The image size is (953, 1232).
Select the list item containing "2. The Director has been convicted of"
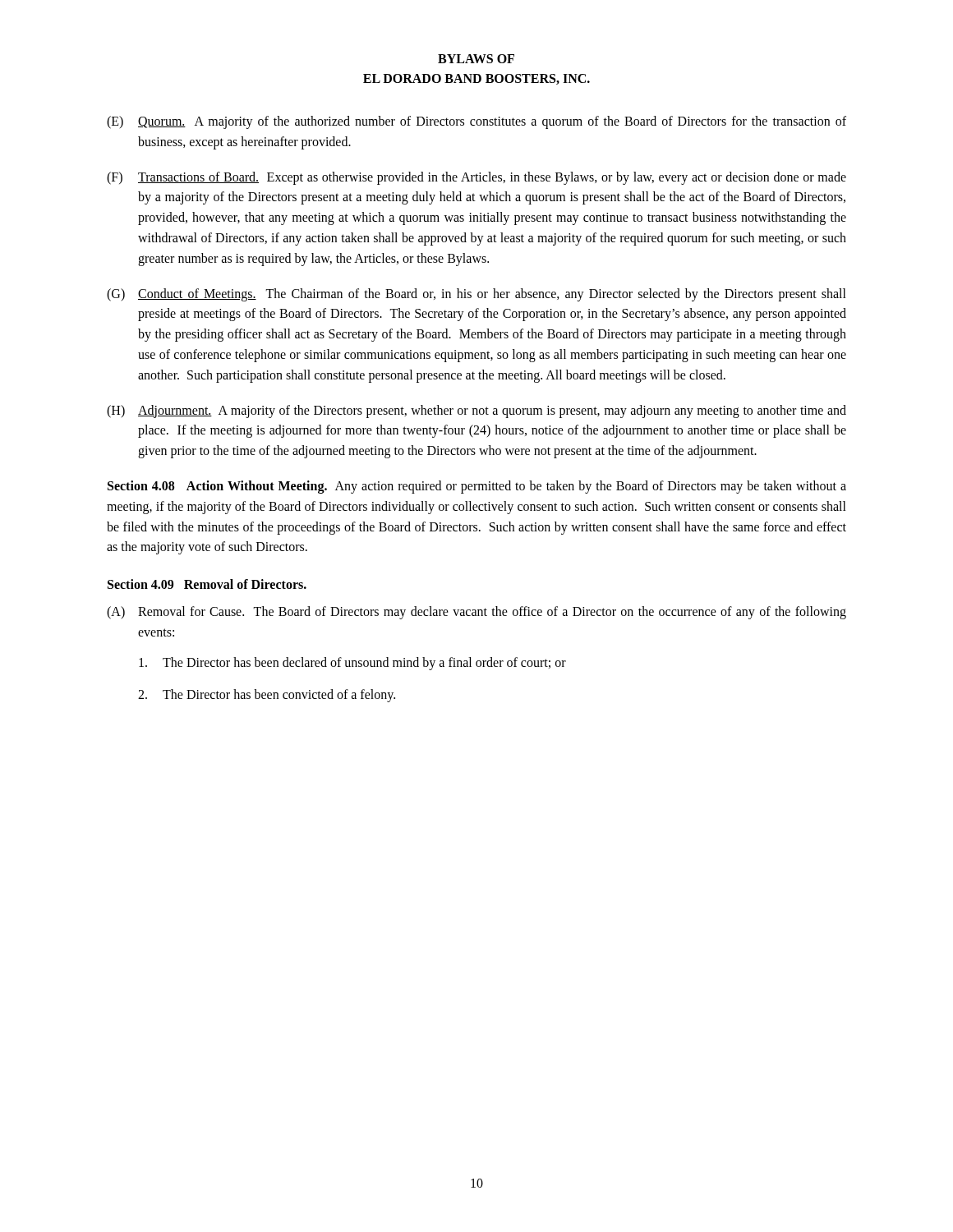267,696
